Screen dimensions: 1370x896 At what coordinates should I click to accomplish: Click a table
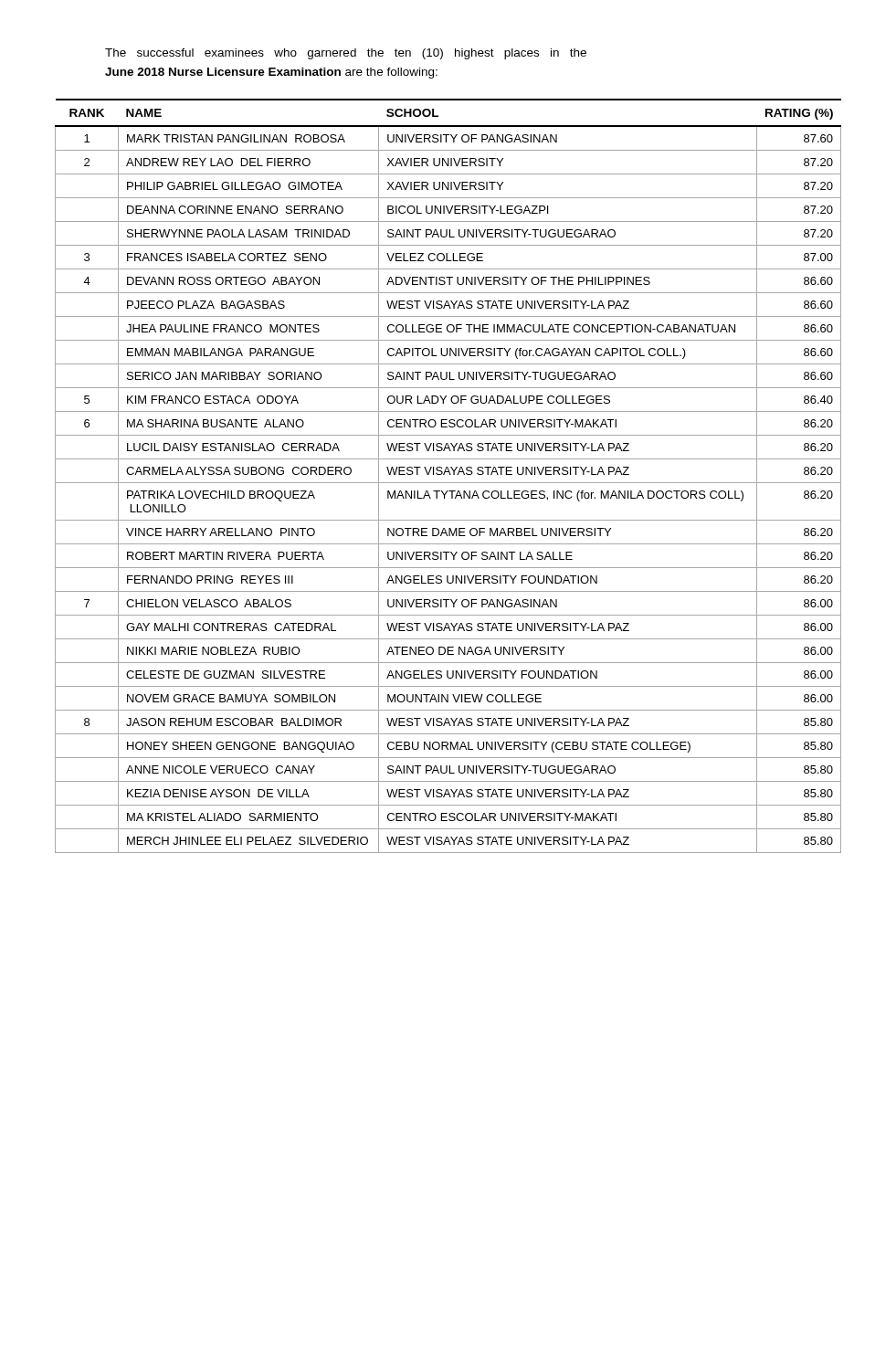(x=448, y=476)
